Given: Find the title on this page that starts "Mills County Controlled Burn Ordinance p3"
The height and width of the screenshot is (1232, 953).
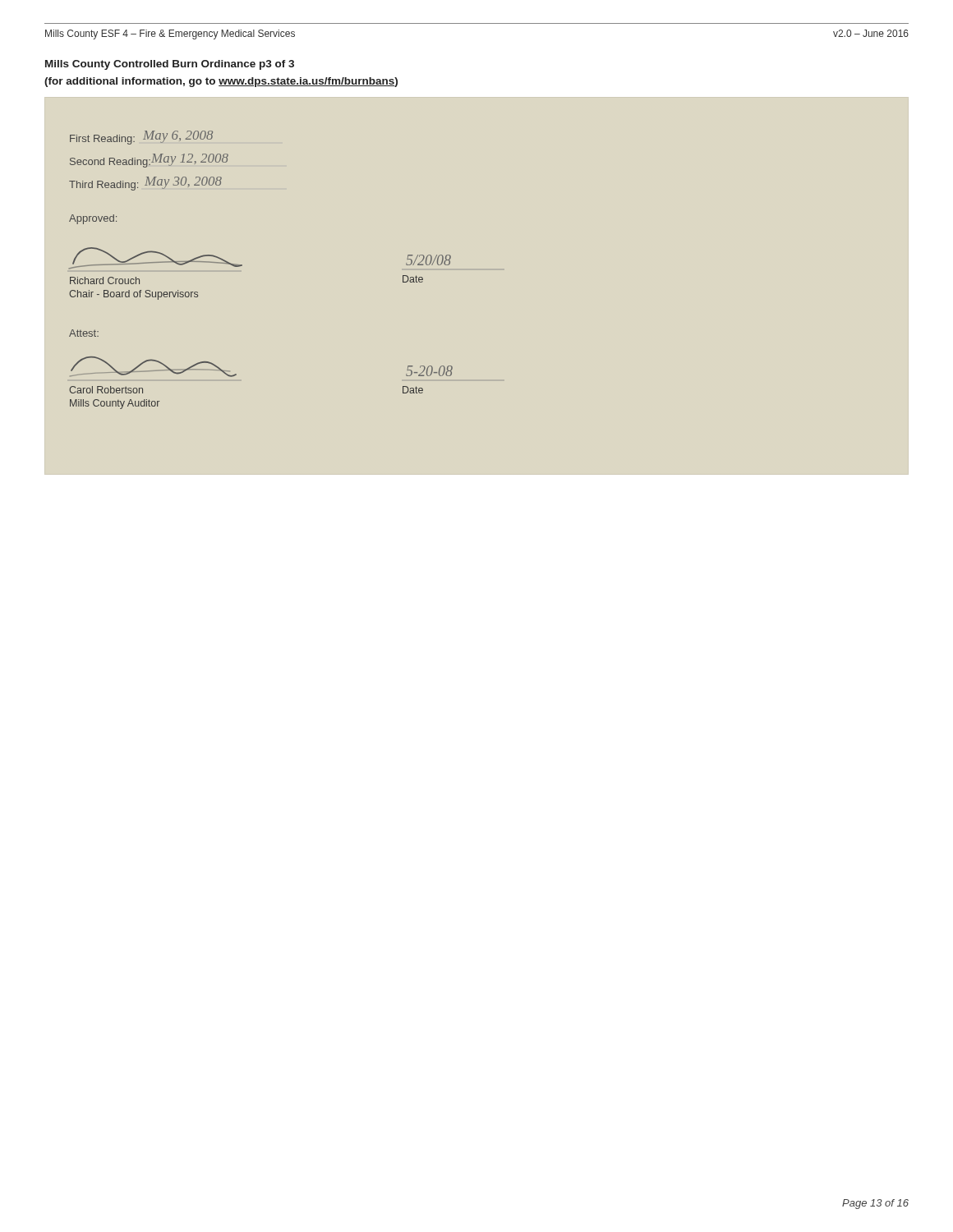Looking at the screenshot, I should pos(221,73).
